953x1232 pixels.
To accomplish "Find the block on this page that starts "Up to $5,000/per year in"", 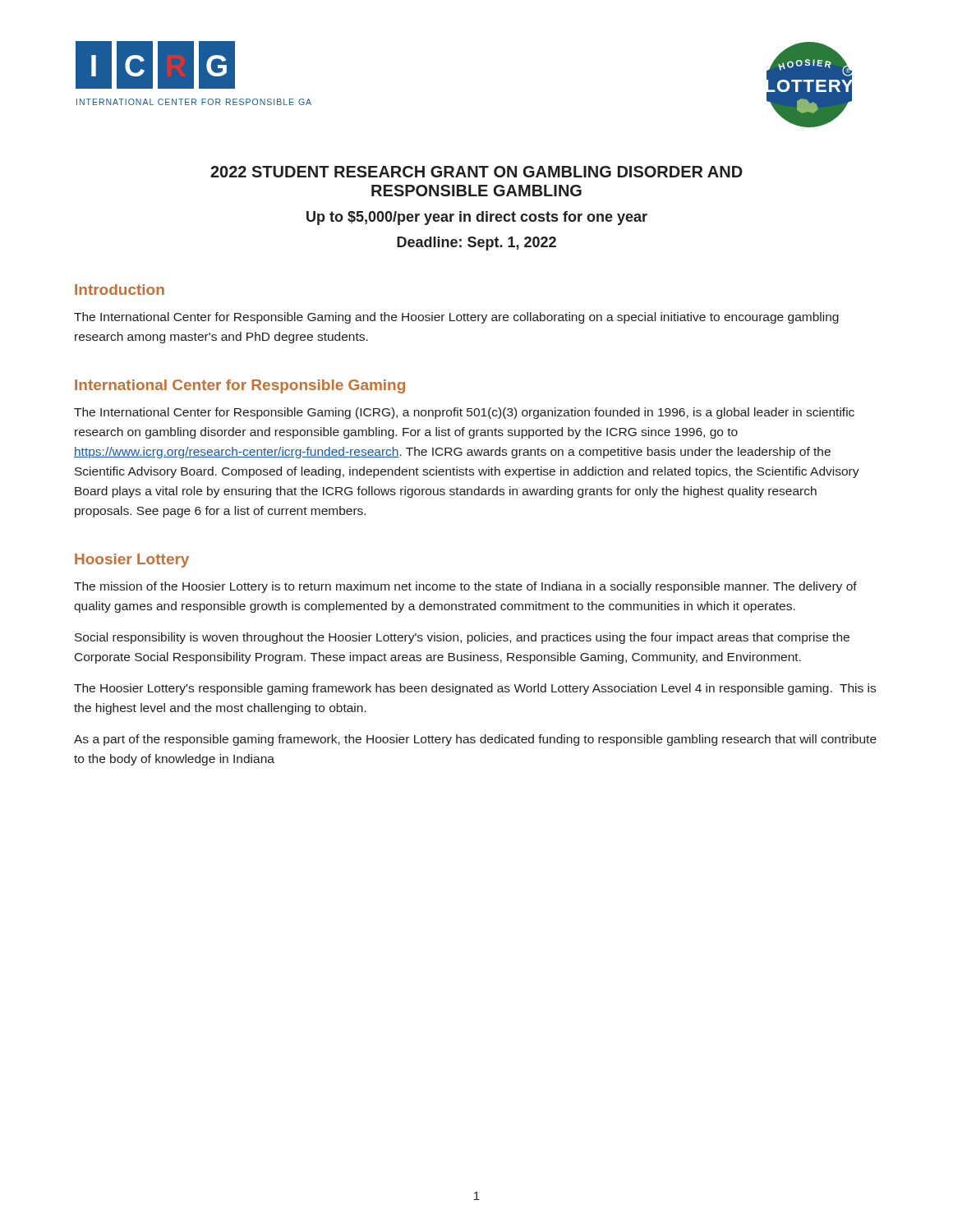I will (x=476, y=217).
